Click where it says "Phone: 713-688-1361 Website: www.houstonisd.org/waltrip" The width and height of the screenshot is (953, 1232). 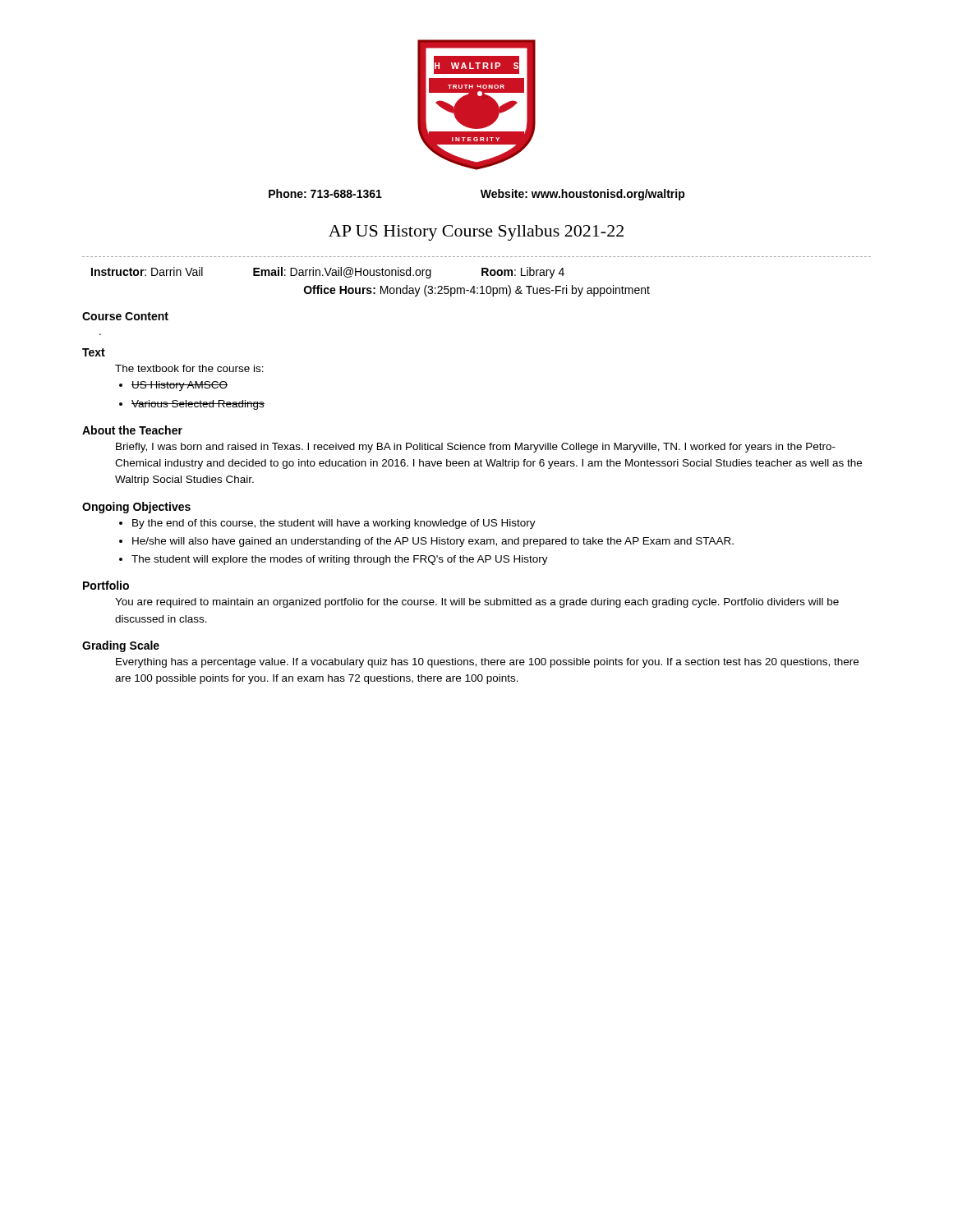[x=476, y=194]
